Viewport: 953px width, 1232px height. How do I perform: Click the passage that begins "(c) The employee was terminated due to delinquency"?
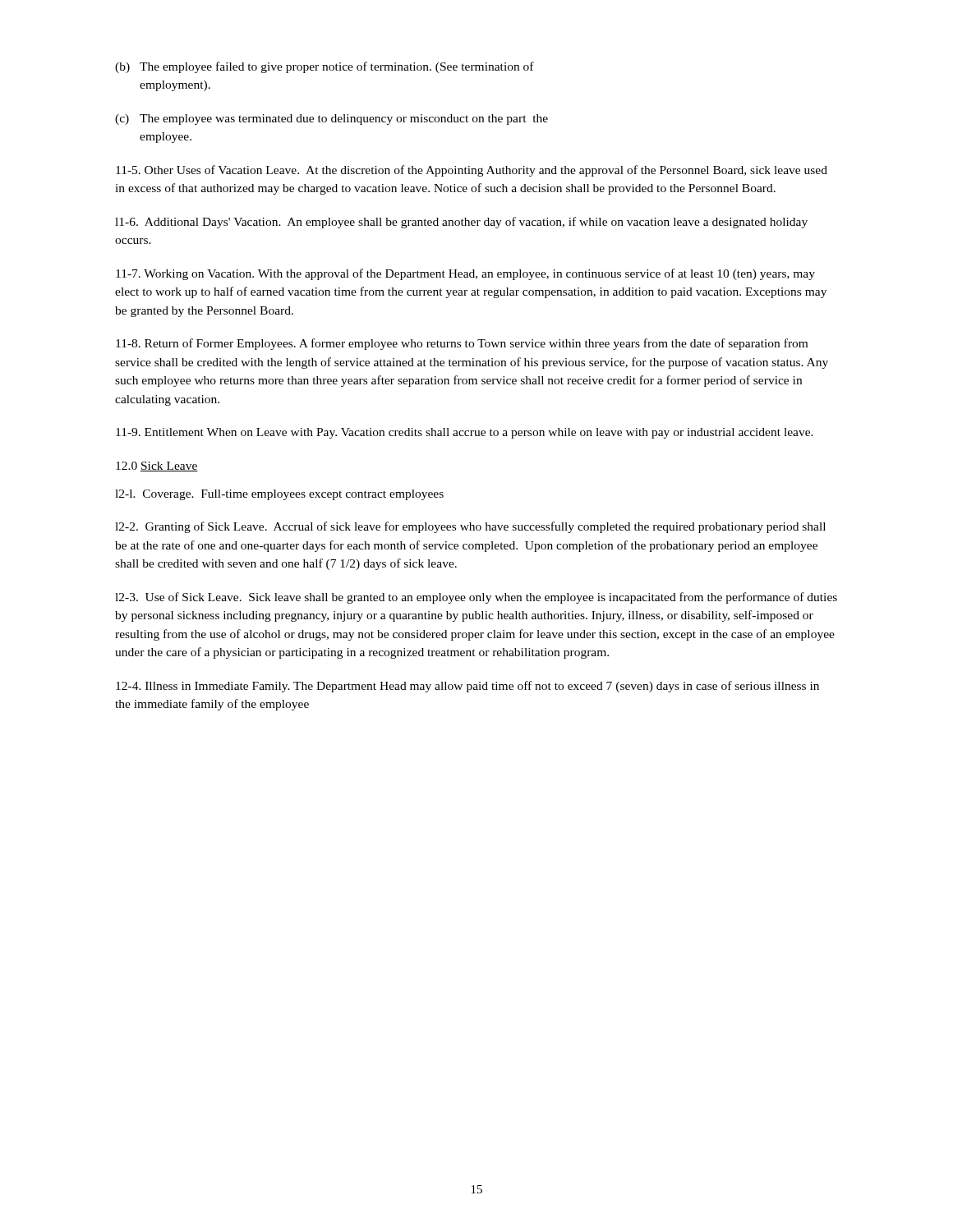[476, 128]
